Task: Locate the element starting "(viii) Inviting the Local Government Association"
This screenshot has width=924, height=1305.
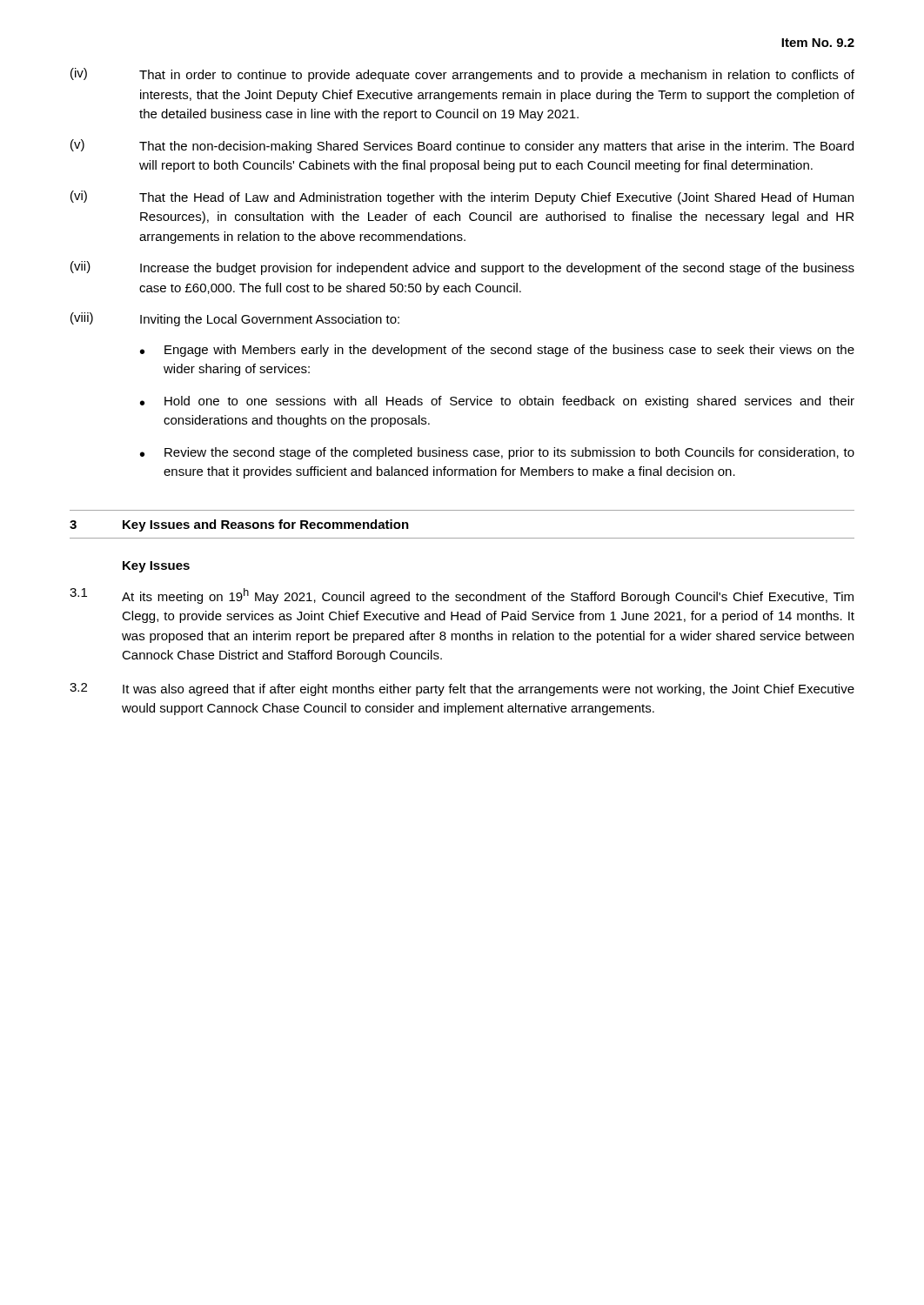Action: tap(462, 402)
